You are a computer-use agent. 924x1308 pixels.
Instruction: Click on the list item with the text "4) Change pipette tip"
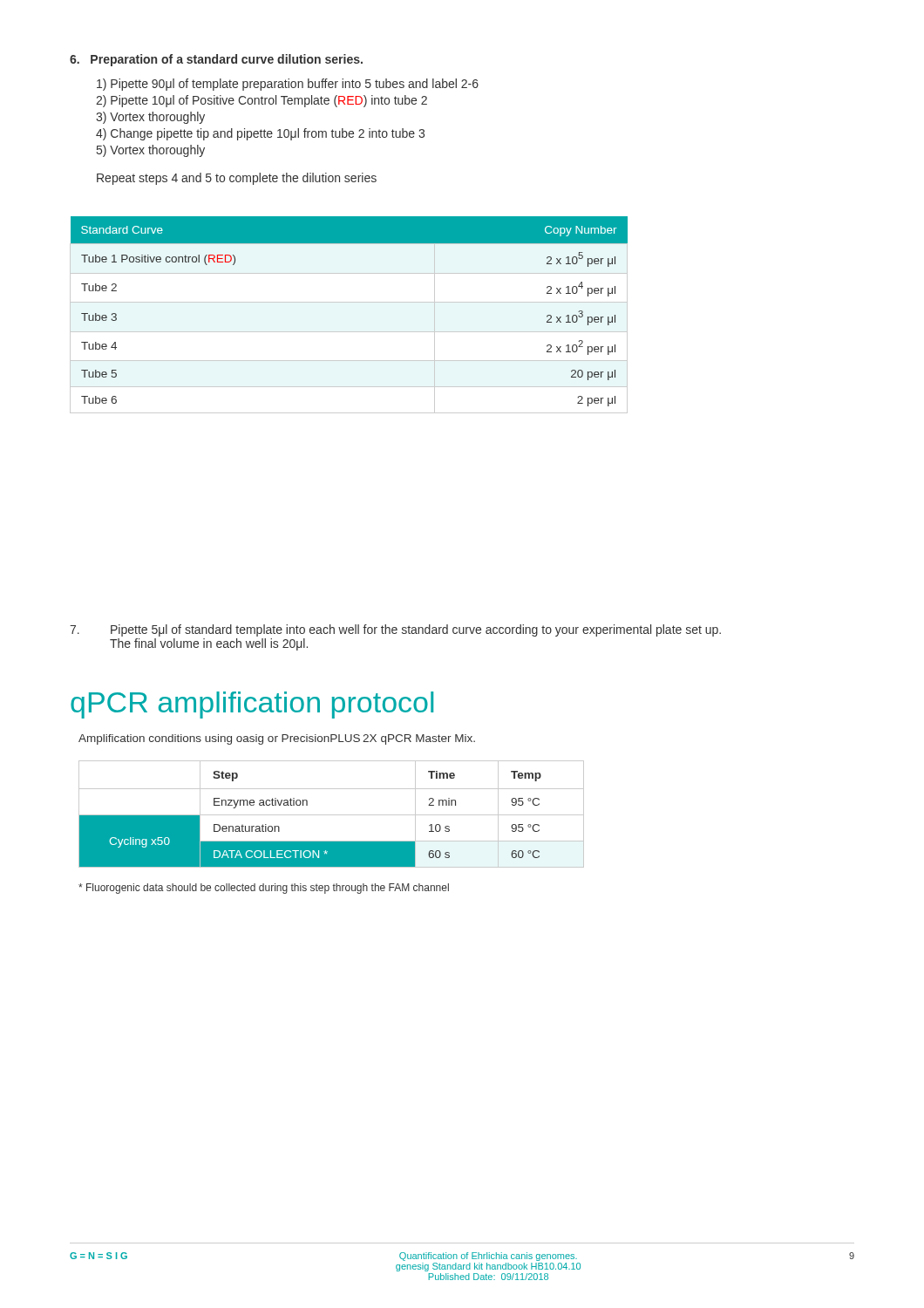261,133
